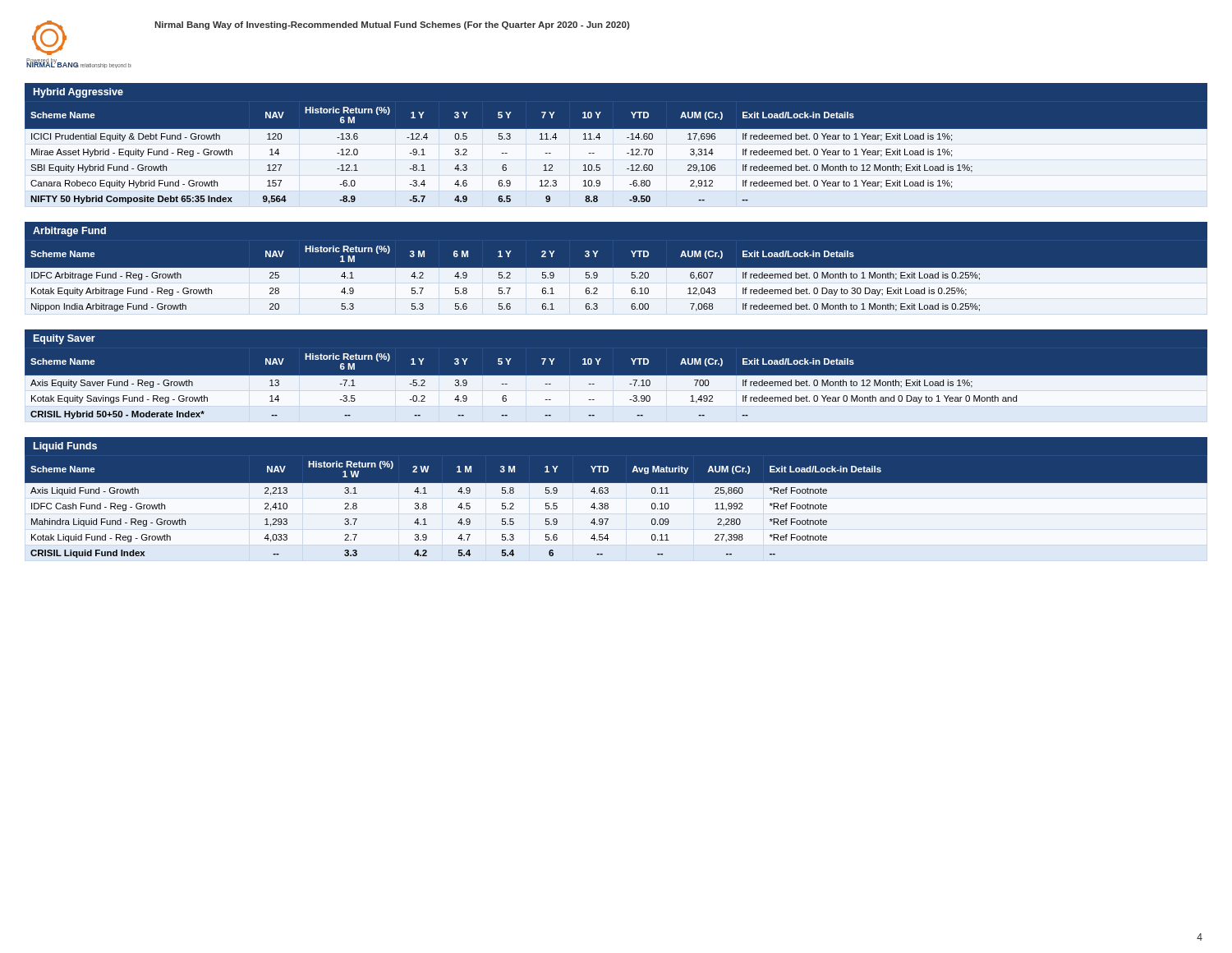Find the table that mentions "*Ref Footnote"
This screenshot has width=1232, height=953.
coord(616,508)
